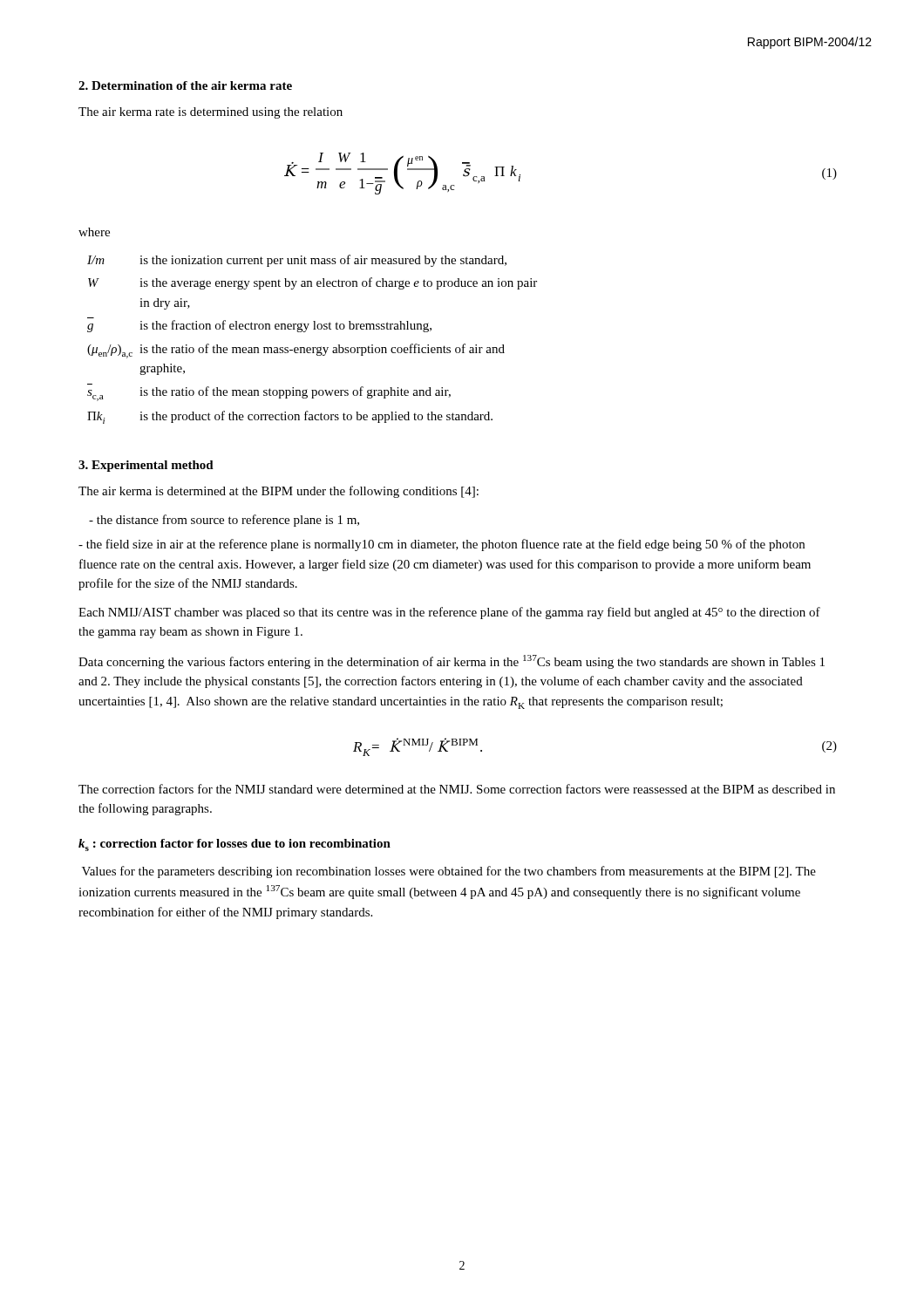Locate the element starting "3. Experimental method"
924x1308 pixels.
(146, 465)
